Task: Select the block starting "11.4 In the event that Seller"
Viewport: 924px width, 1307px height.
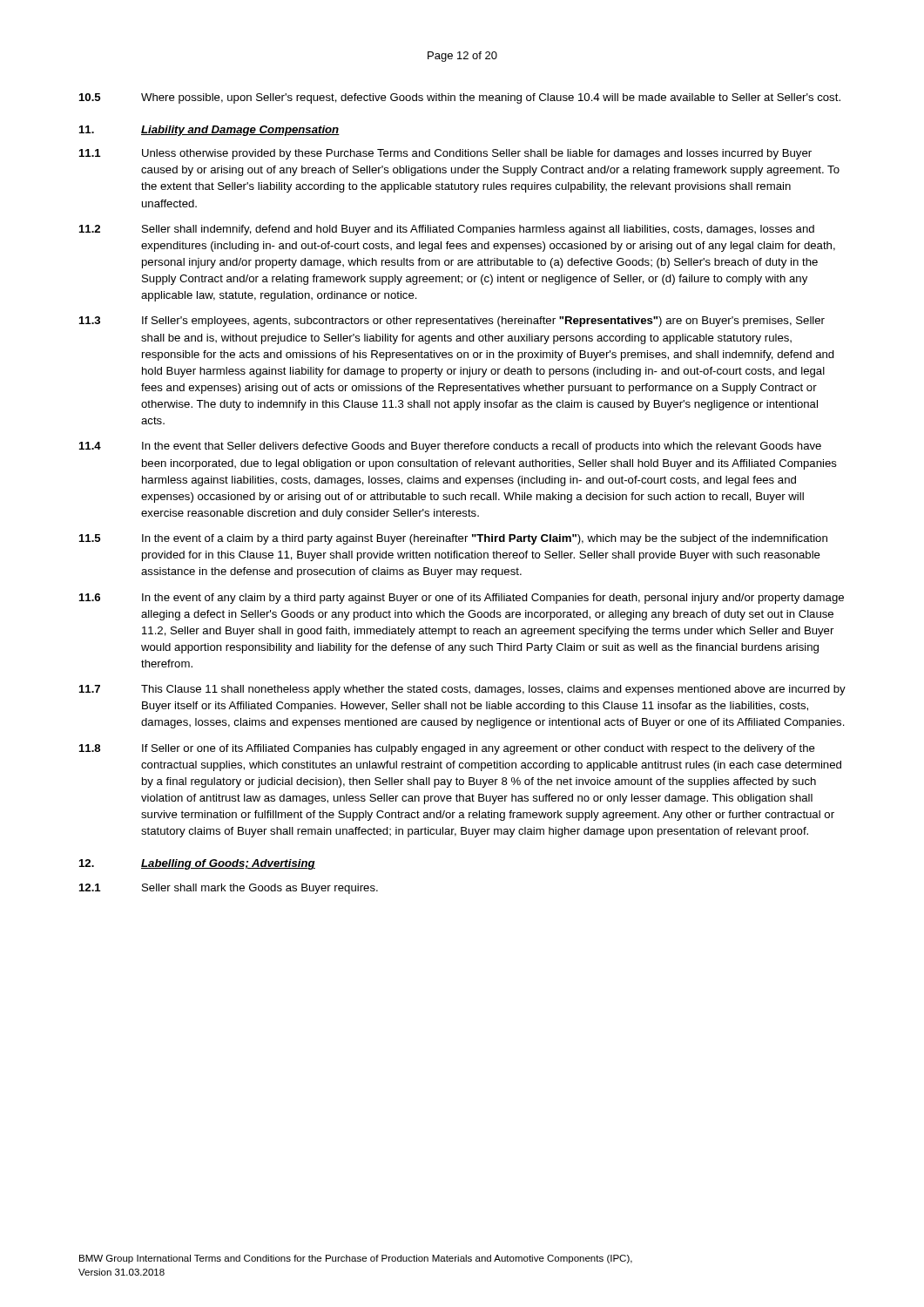Action: [462, 479]
